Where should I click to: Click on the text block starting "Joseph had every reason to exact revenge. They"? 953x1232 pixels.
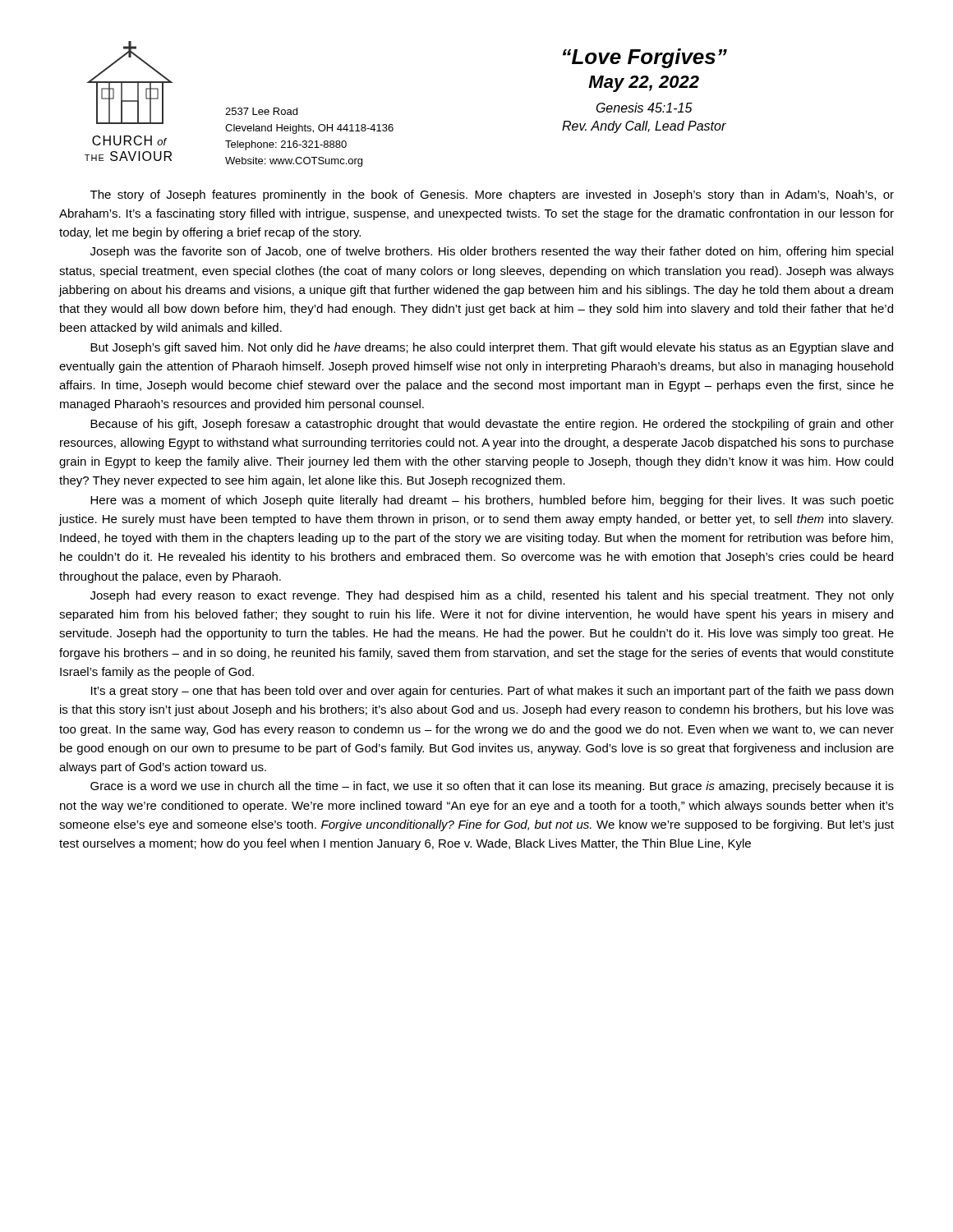pyautogui.click(x=476, y=633)
